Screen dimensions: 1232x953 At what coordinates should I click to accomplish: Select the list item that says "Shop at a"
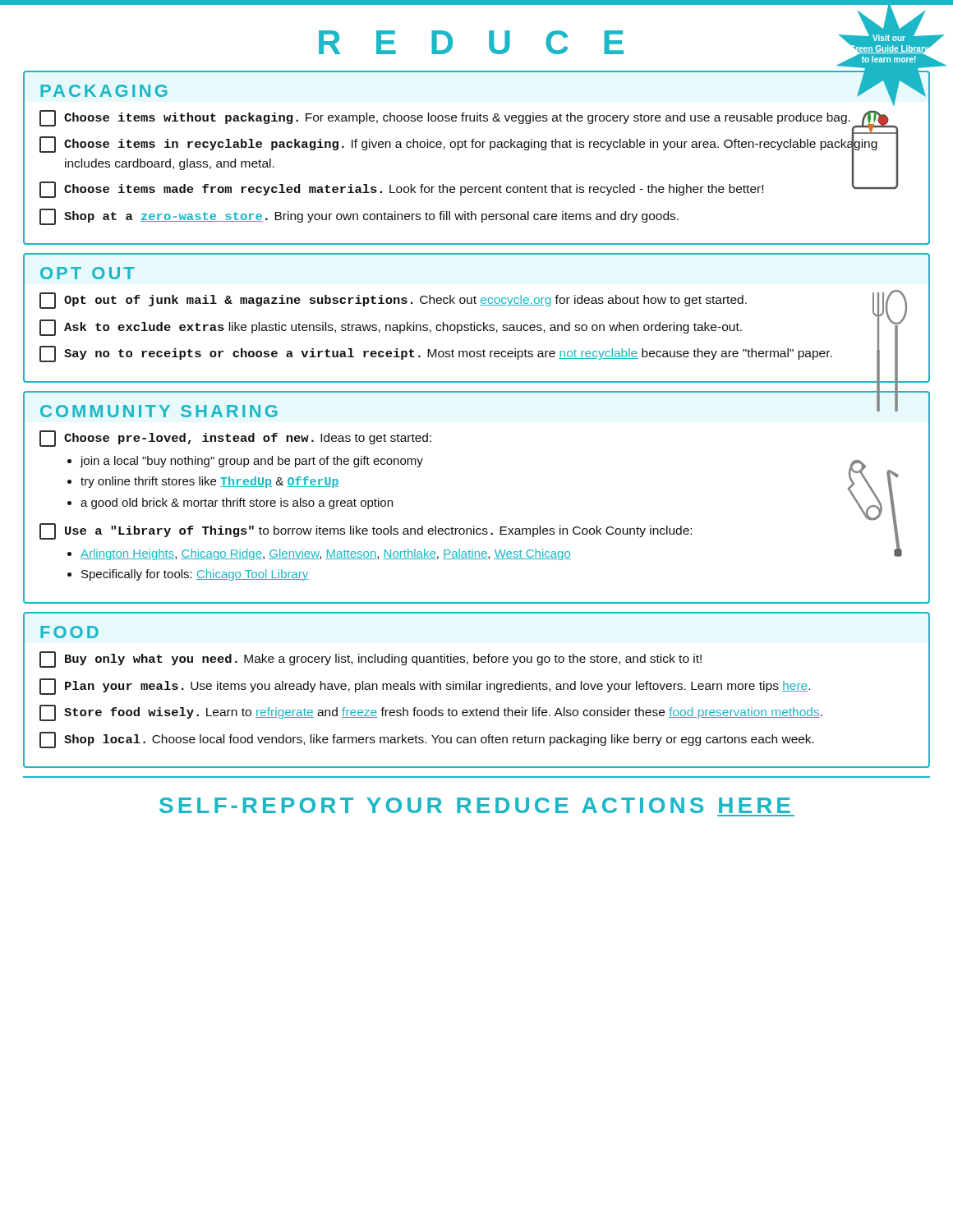[476, 217]
